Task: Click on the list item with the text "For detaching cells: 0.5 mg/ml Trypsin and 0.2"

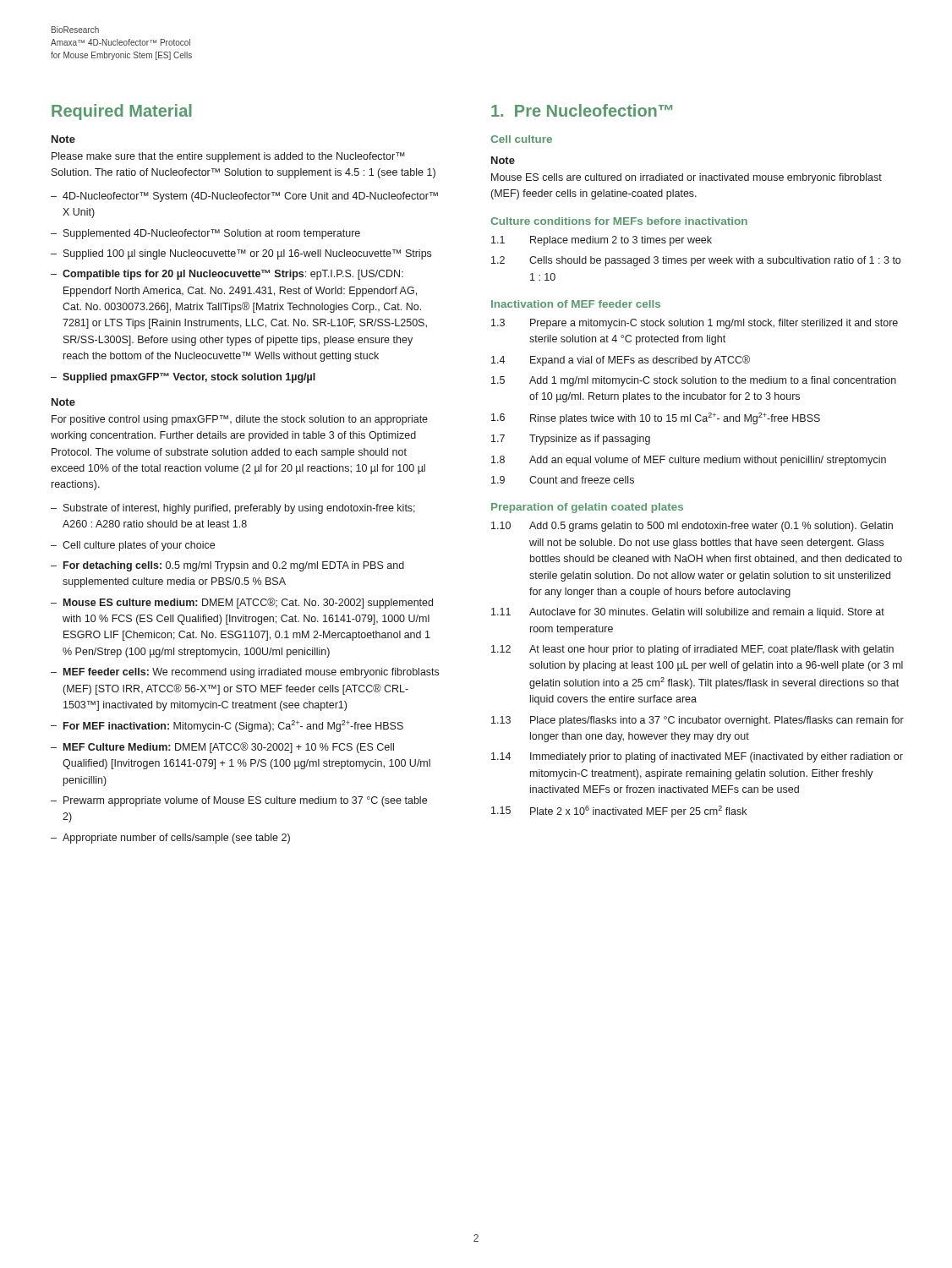Action: click(233, 574)
